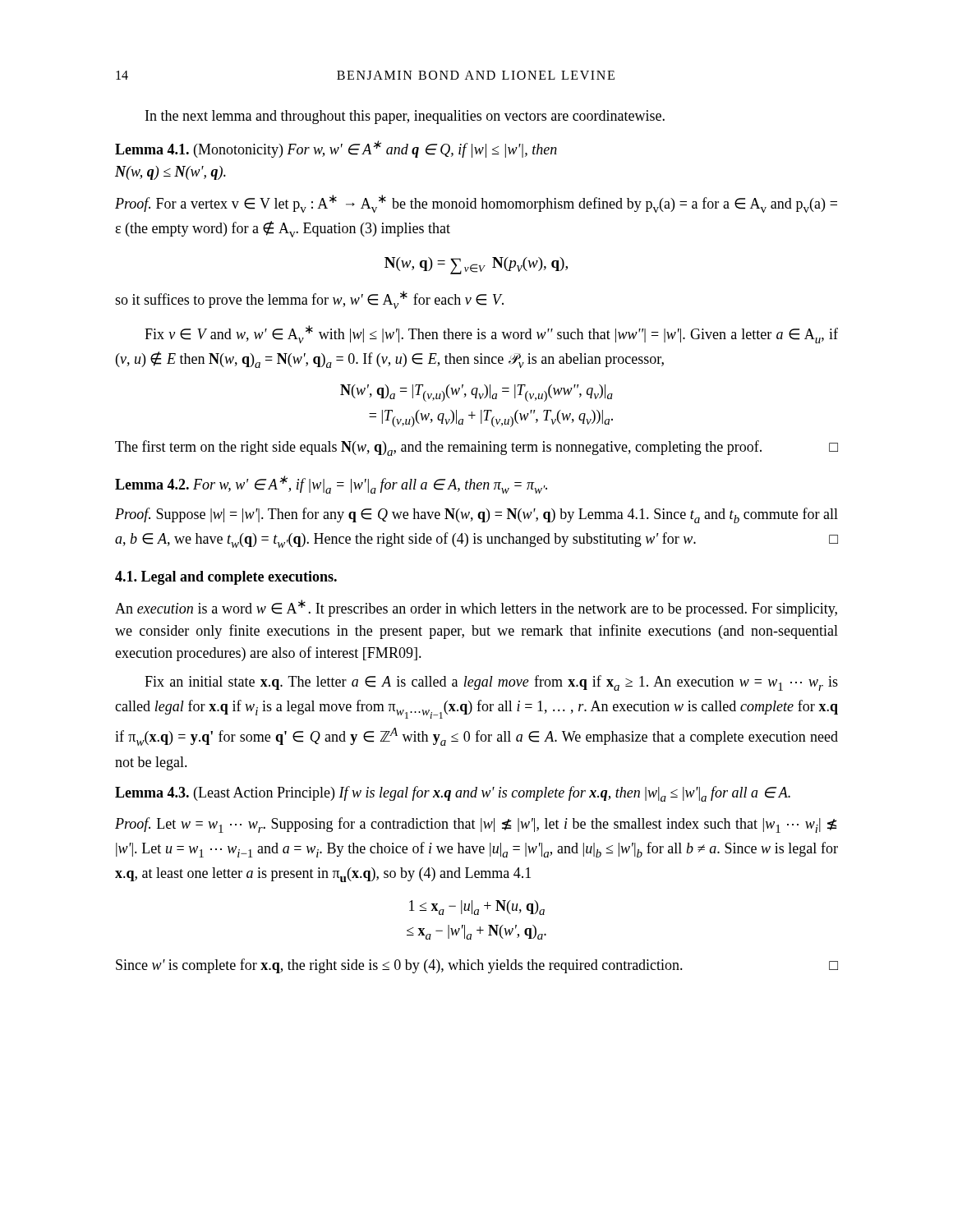Locate the passage starting "so it suffices"

pyautogui.click(x=476, y=330)
